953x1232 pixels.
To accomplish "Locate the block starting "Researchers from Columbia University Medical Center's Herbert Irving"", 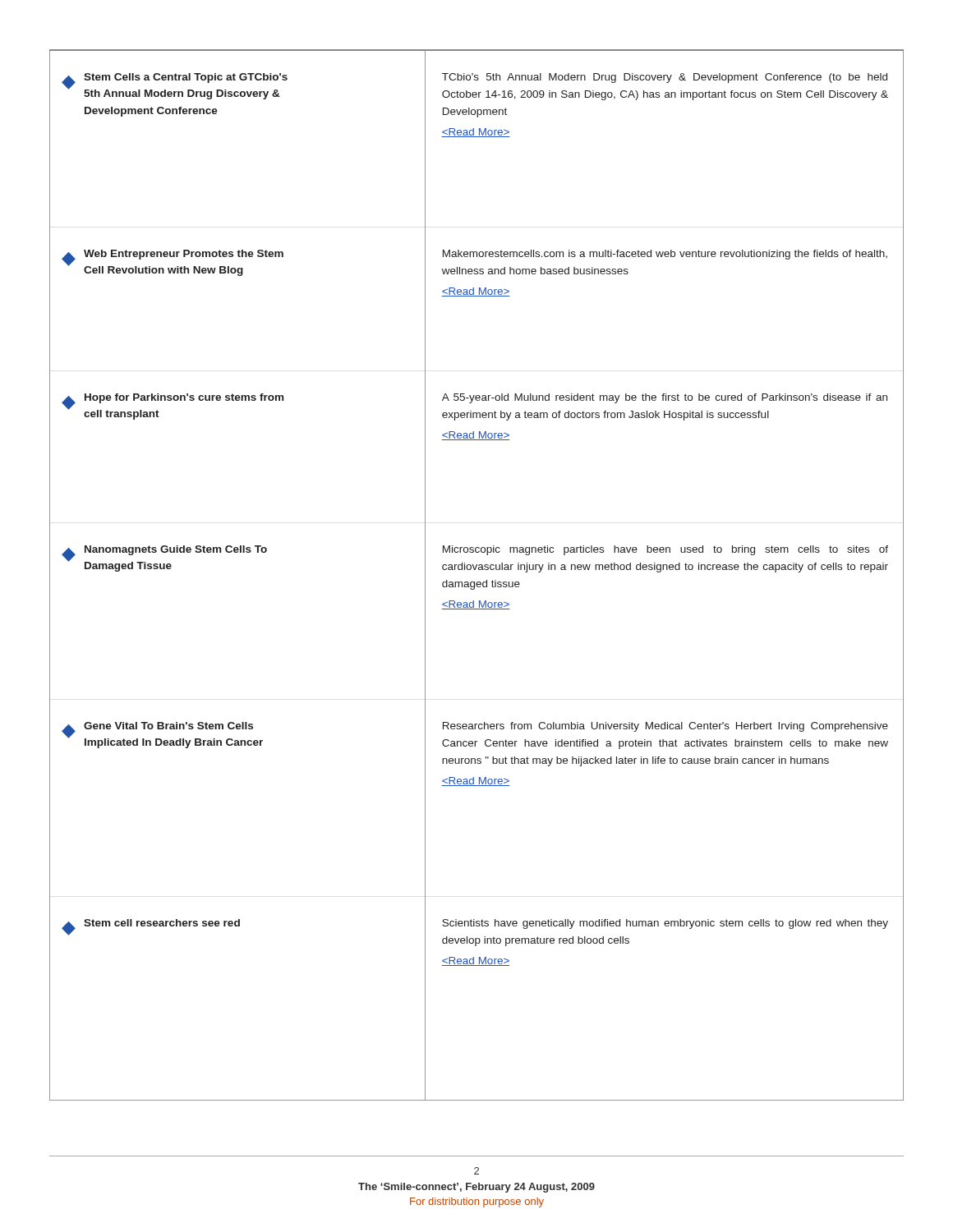I will tap(665, 755).
